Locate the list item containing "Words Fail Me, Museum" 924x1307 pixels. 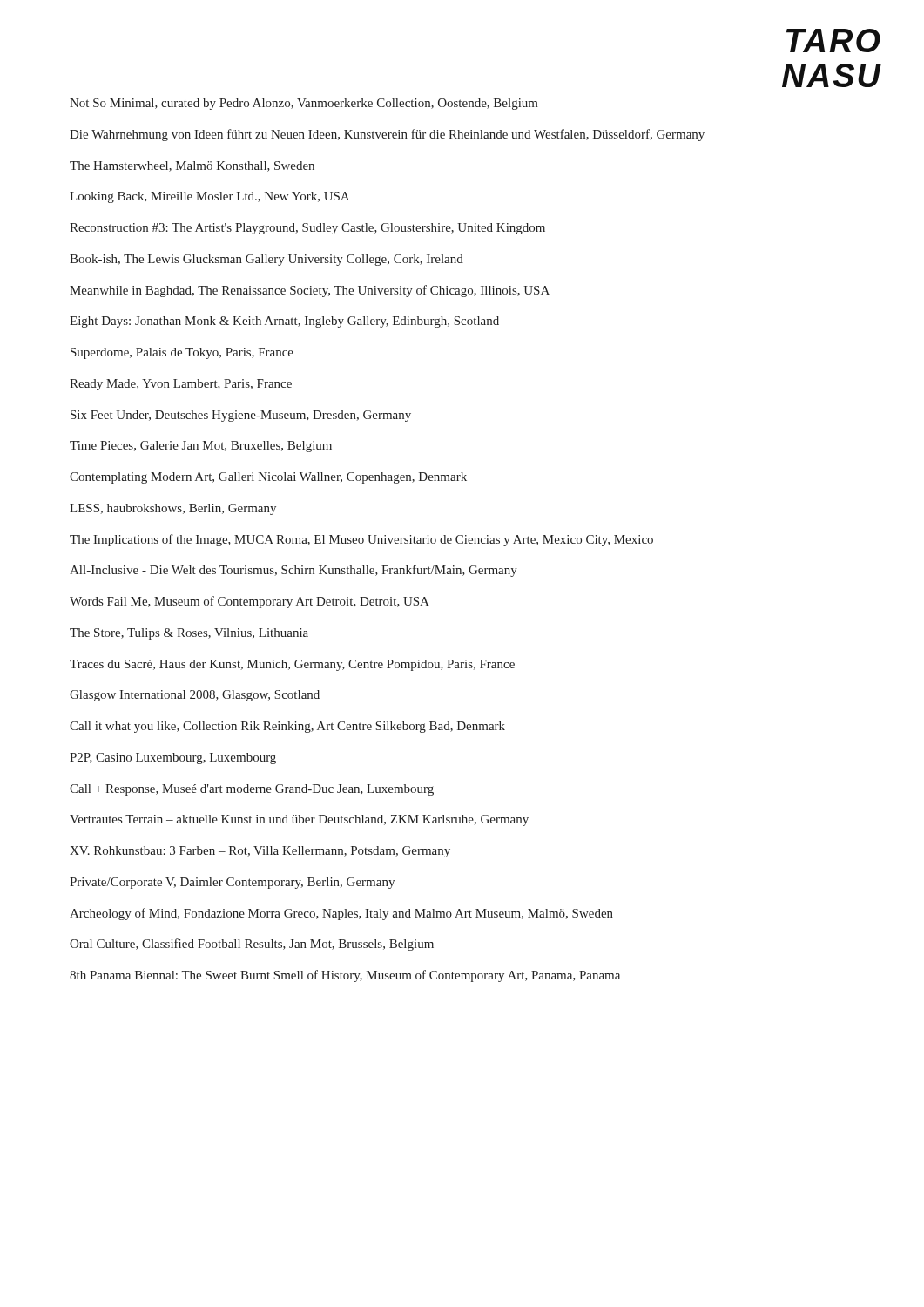tap(249, 601)
